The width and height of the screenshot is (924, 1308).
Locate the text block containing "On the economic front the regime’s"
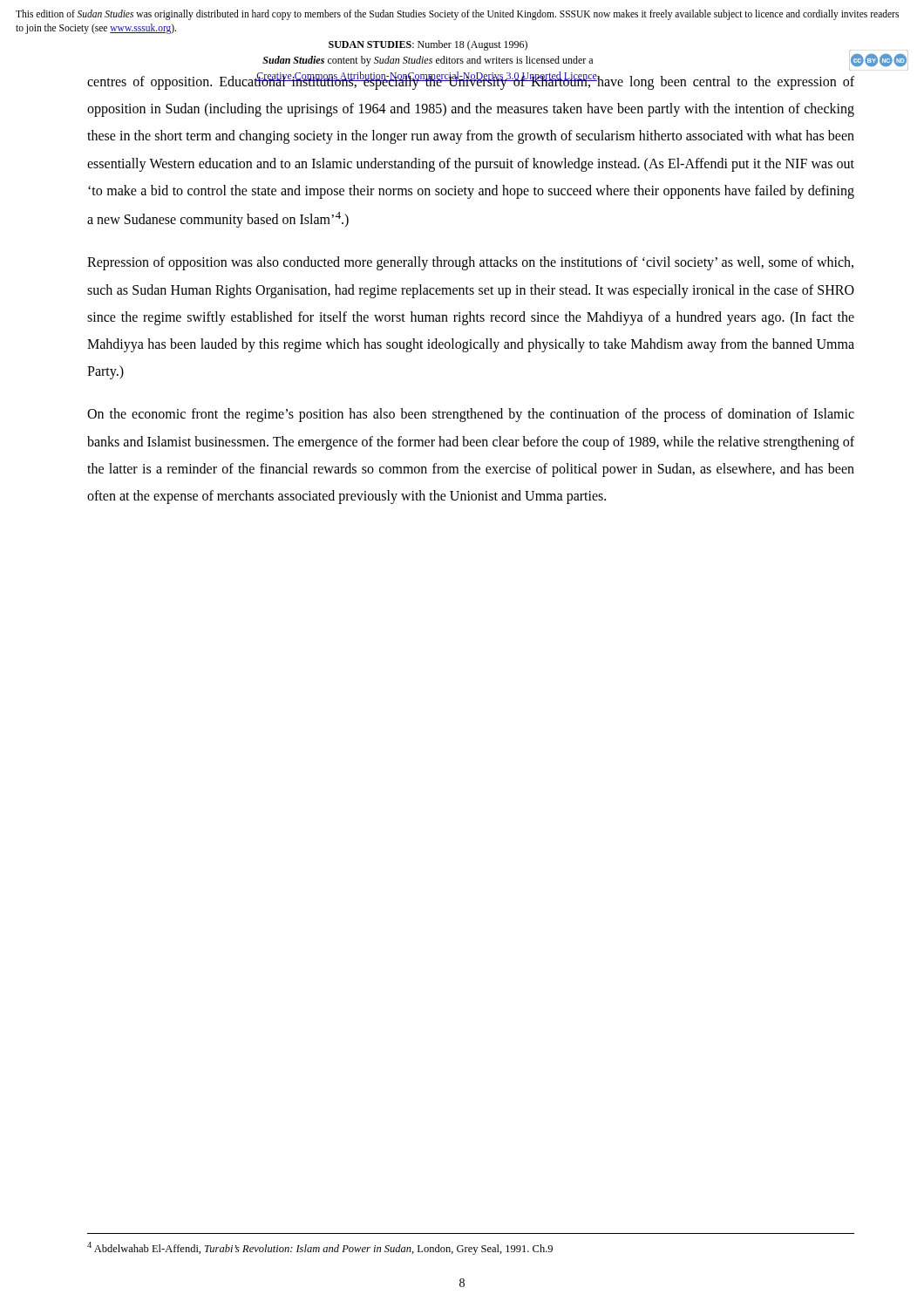(471, 455)
